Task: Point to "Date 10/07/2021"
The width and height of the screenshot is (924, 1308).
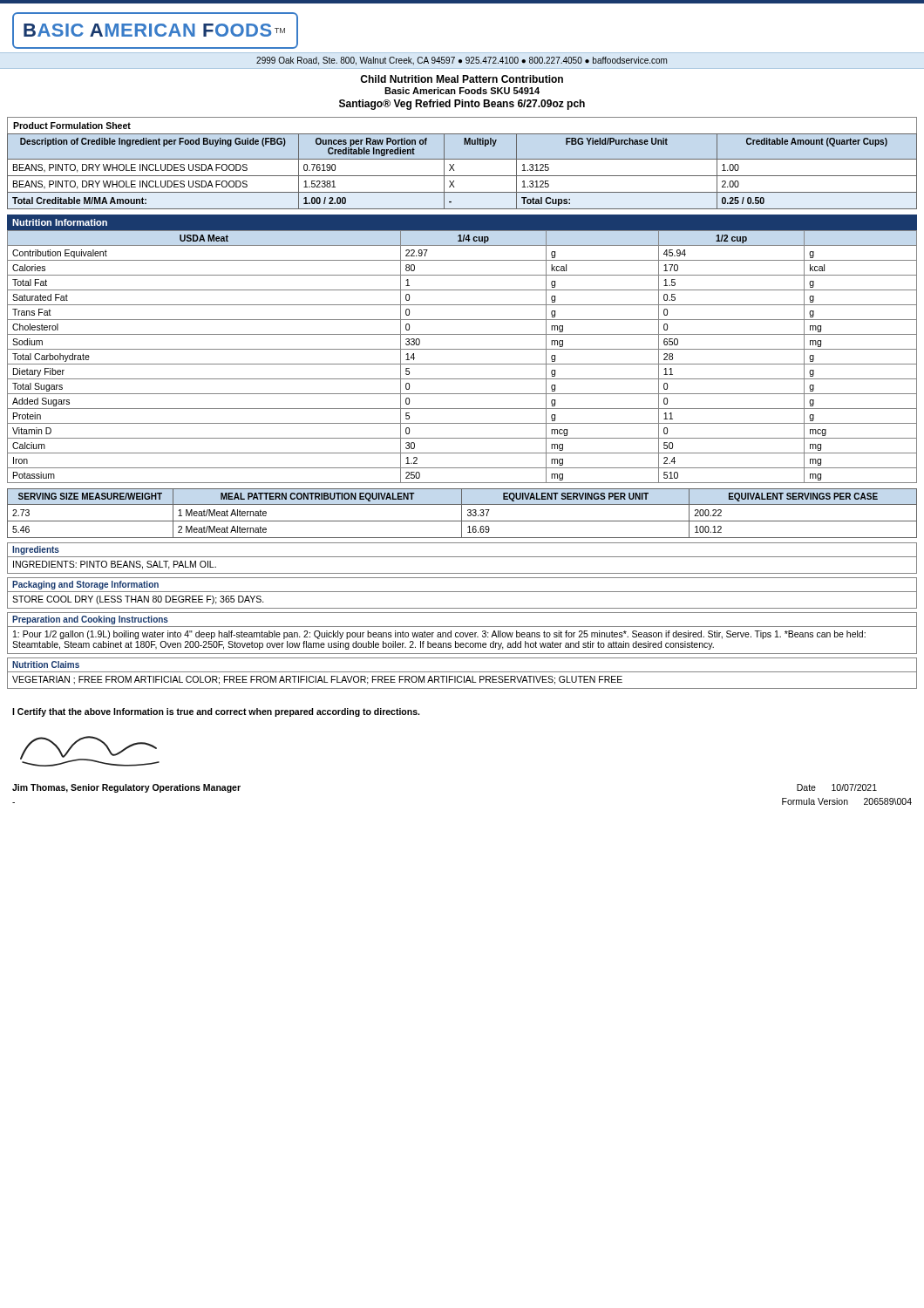Action: tap(837, 787)
